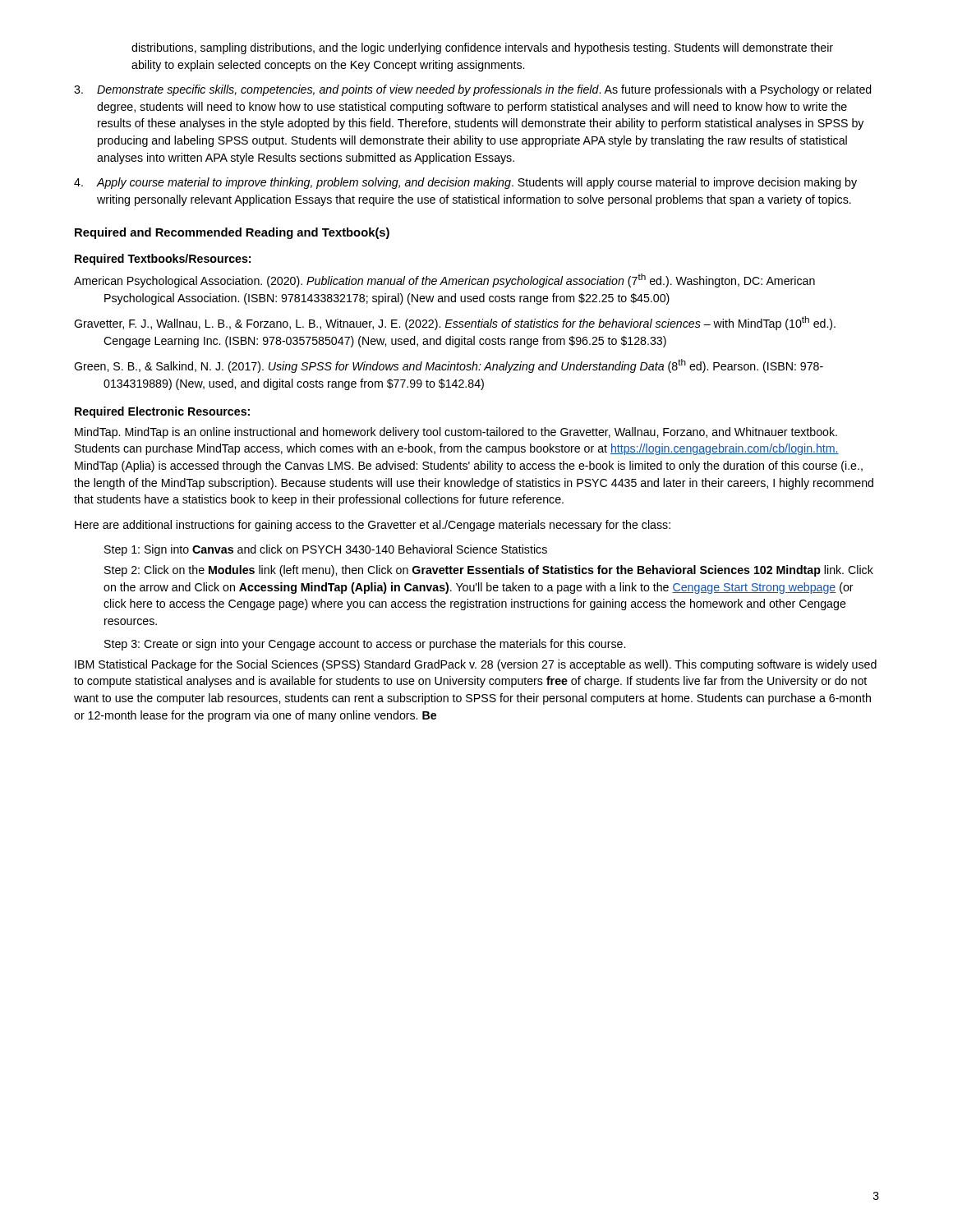Click the section header that begins "Required and Recommended Reading"
The width and height of the screenshot is (953, 1232).
pyautogui.click(x=232, y=233)
